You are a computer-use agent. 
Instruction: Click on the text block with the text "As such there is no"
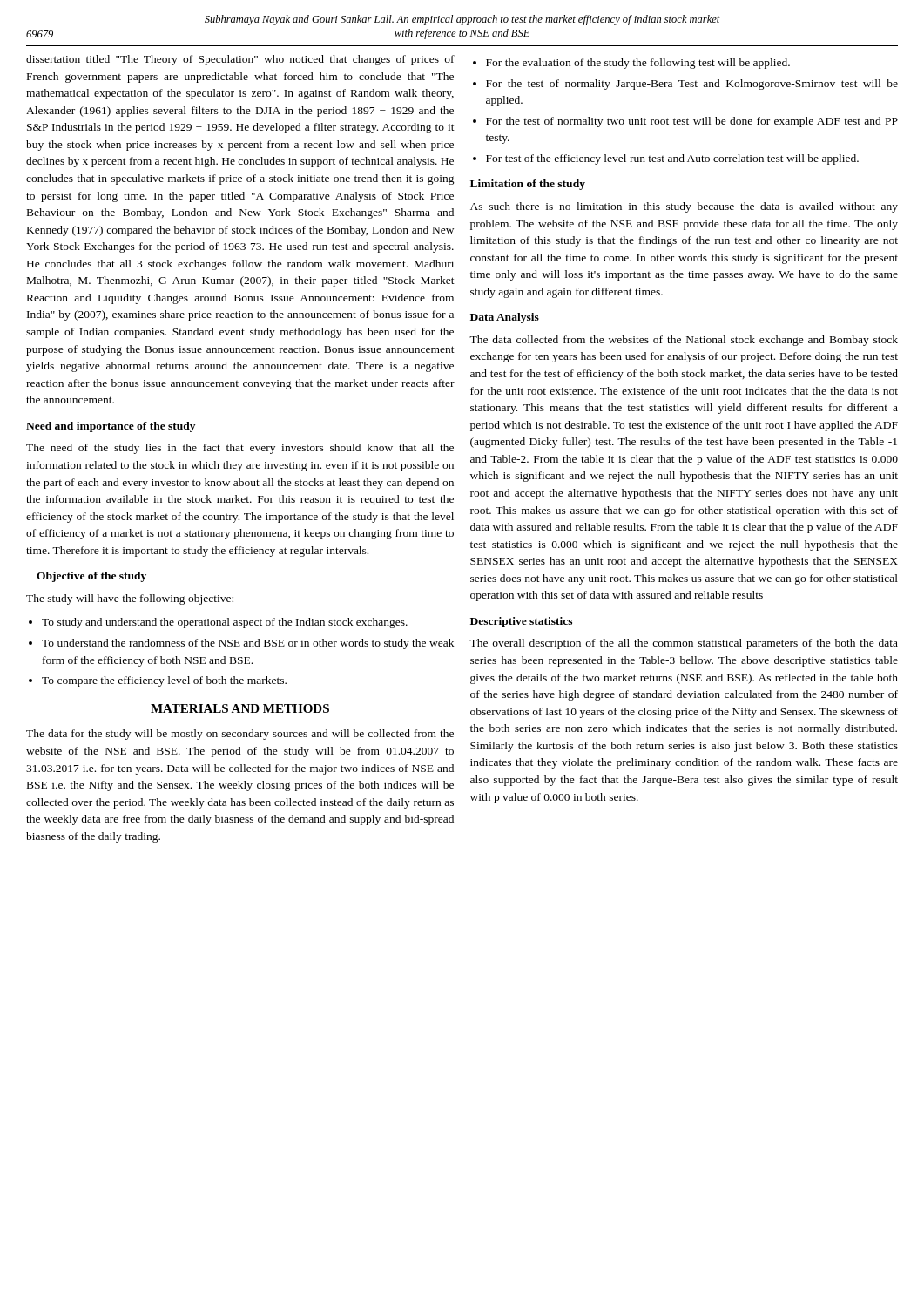[684, 249]
